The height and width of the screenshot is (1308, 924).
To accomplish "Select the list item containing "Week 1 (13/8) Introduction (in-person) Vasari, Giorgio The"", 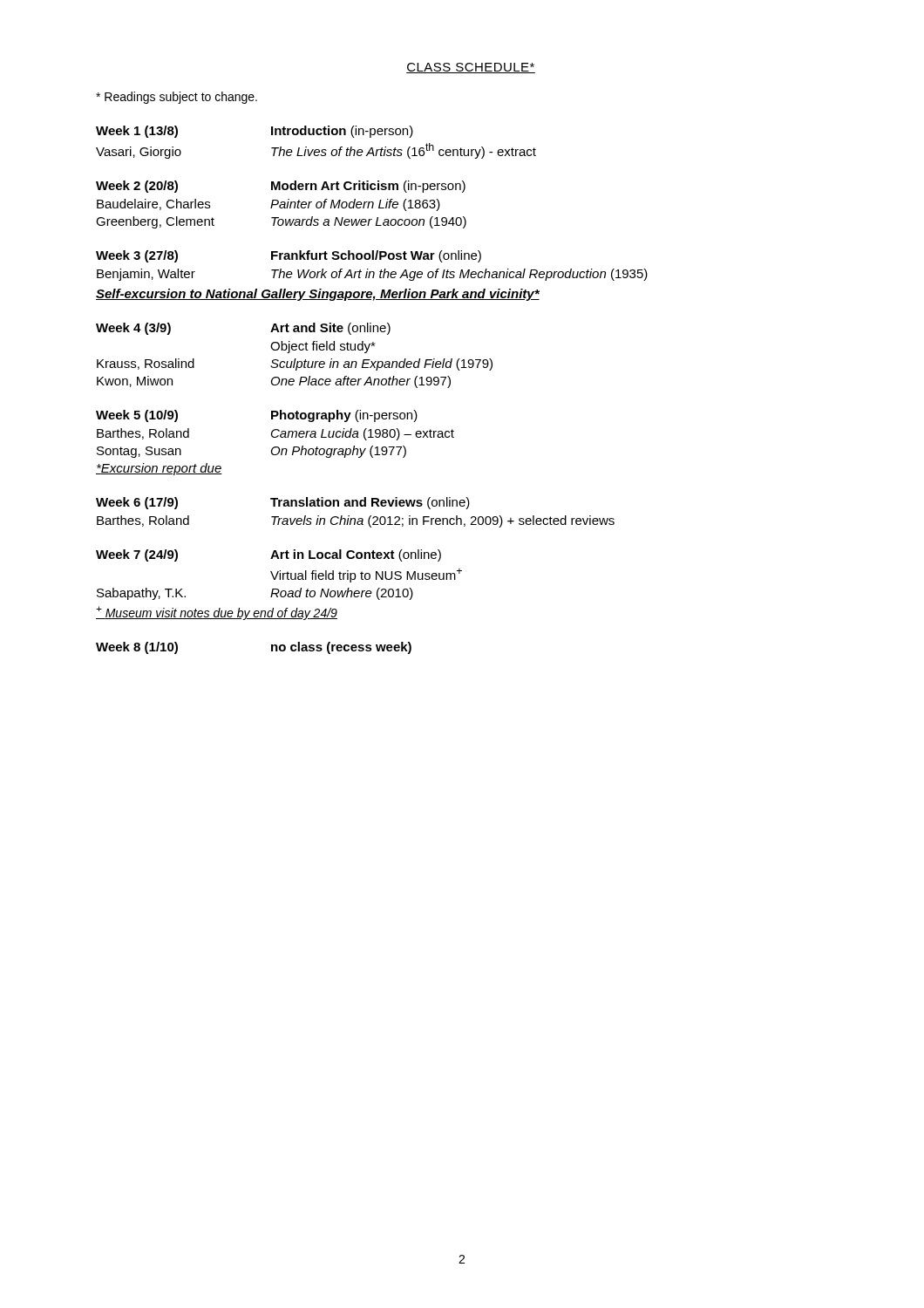I will click(x=471, y=141).
